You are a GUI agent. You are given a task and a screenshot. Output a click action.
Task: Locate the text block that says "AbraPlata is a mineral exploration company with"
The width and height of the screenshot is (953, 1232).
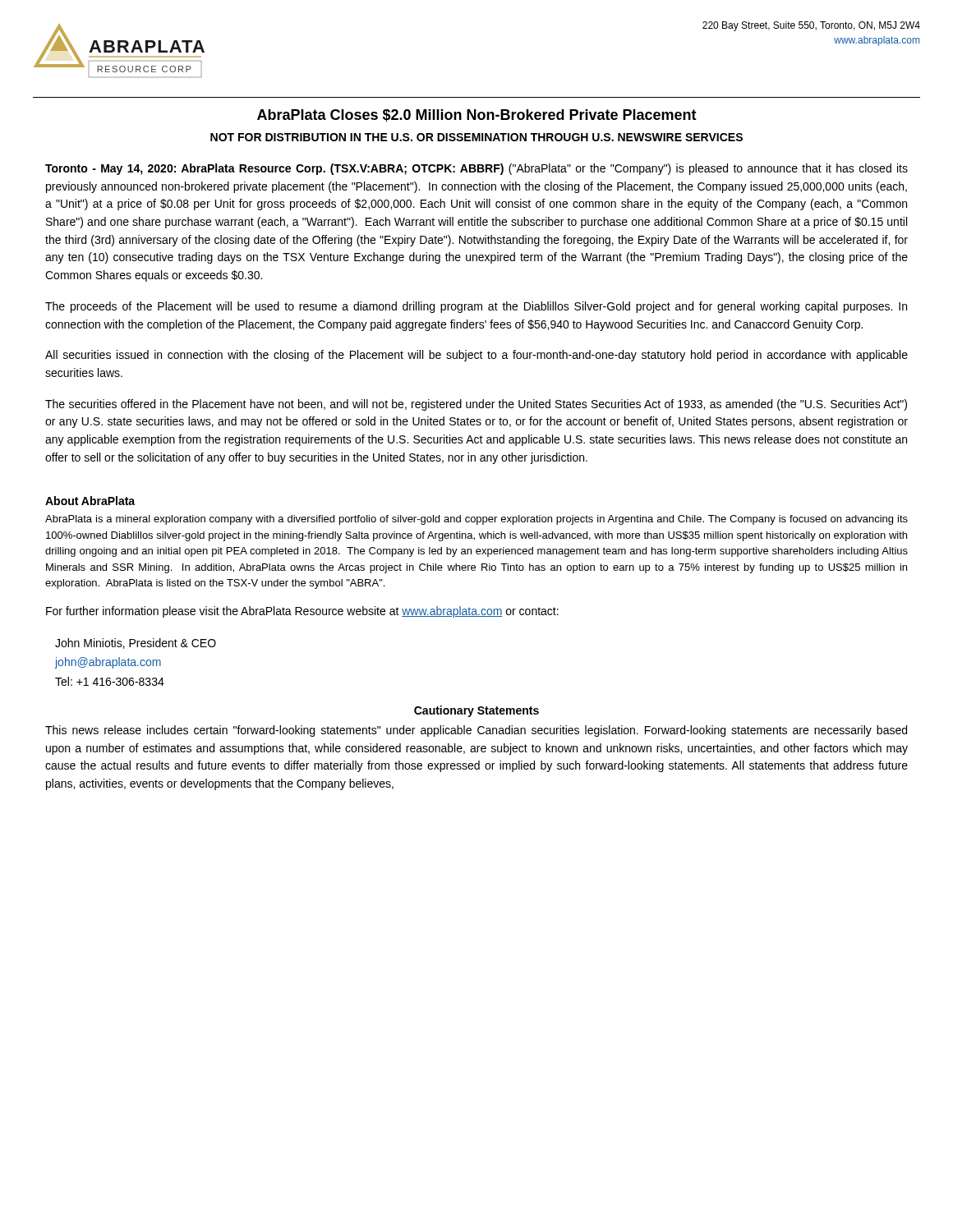pyautogui.click(x=476, y=551)
